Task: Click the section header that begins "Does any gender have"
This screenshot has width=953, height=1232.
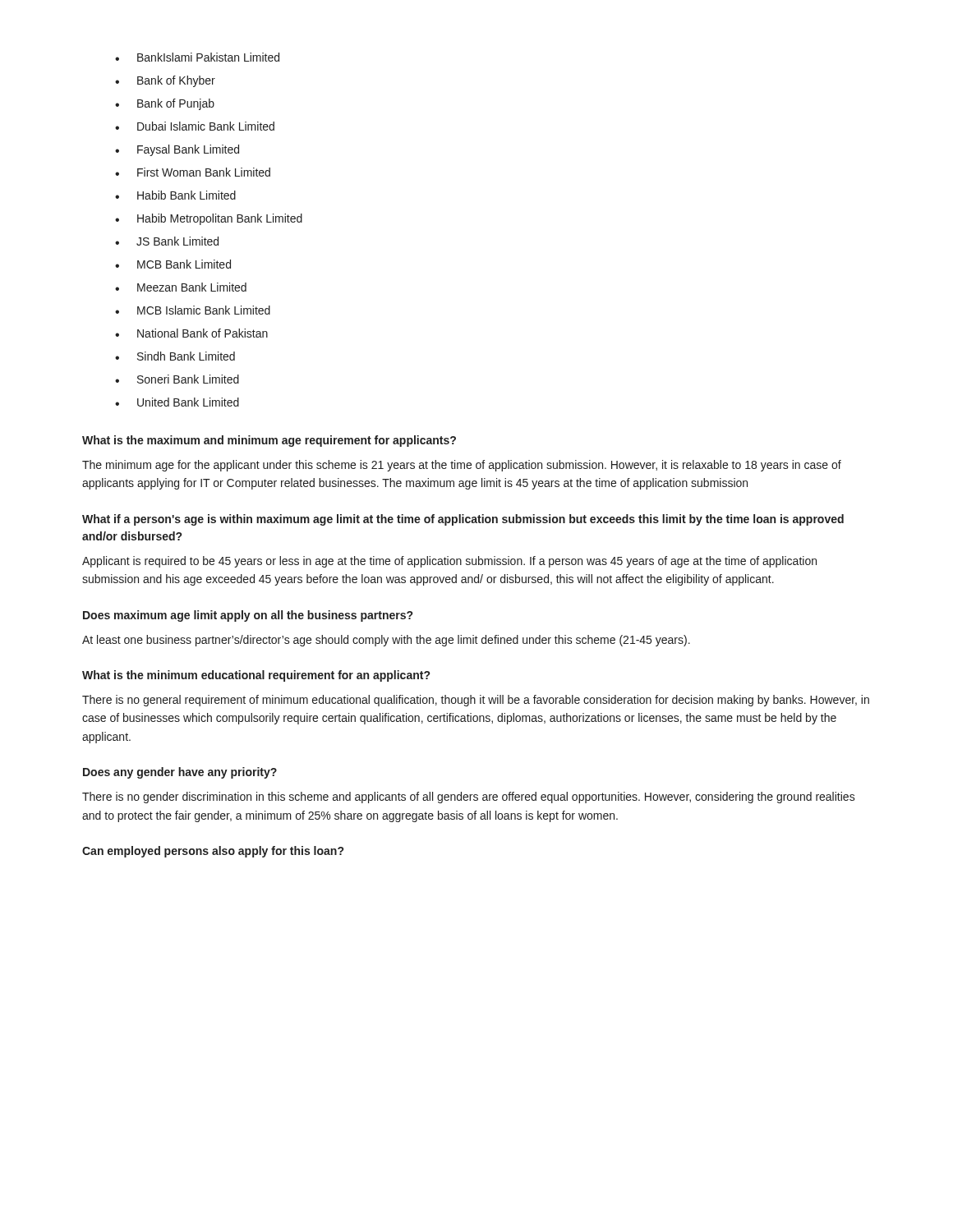Action: tap(180, 772)
